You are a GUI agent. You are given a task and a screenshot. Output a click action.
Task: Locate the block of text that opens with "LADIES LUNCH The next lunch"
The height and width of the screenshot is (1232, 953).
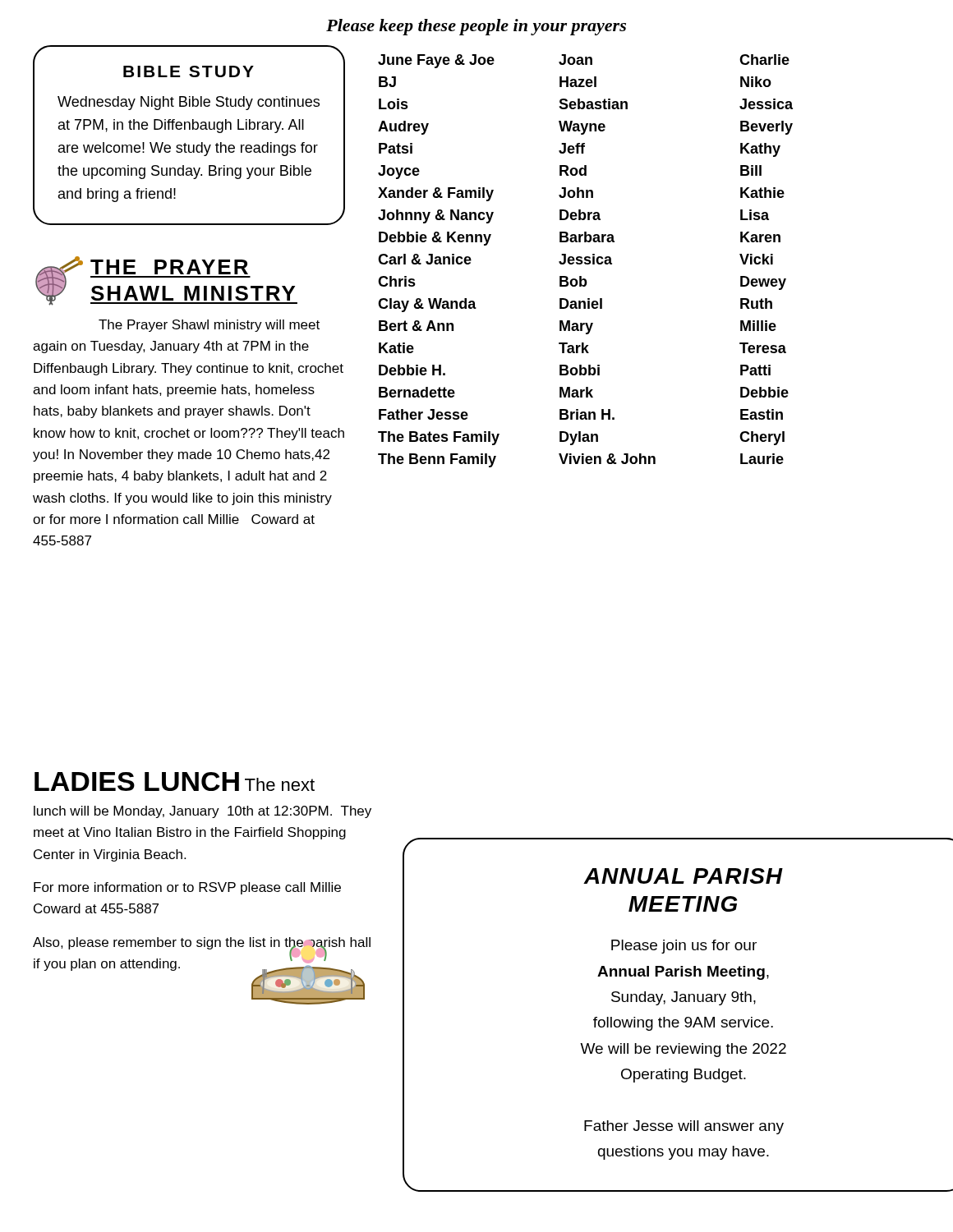(175, 781)
